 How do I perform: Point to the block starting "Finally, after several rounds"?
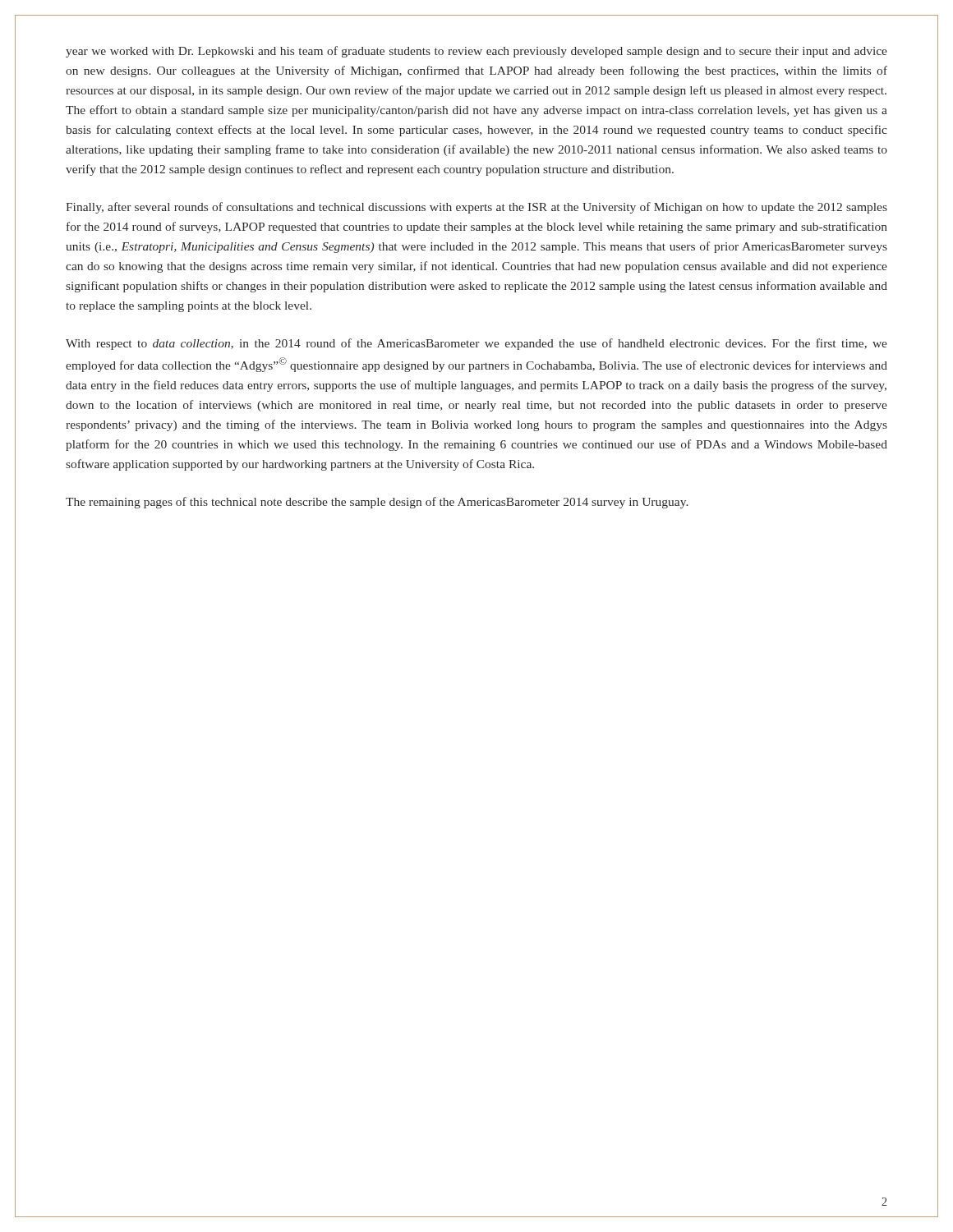[x=476, y=256]
